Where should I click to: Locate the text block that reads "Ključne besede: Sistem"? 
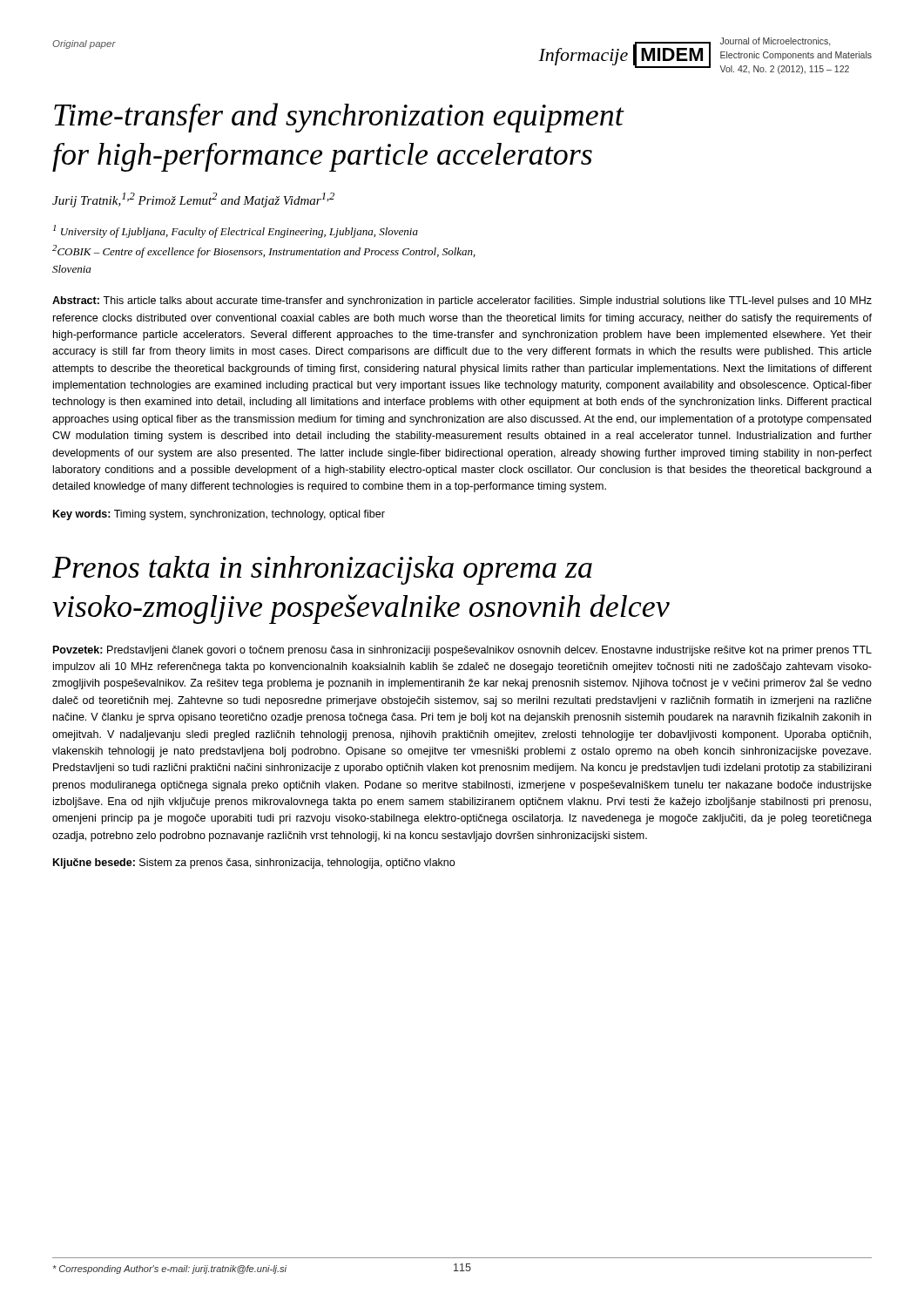pyautogui.click(x=254, y=863)
